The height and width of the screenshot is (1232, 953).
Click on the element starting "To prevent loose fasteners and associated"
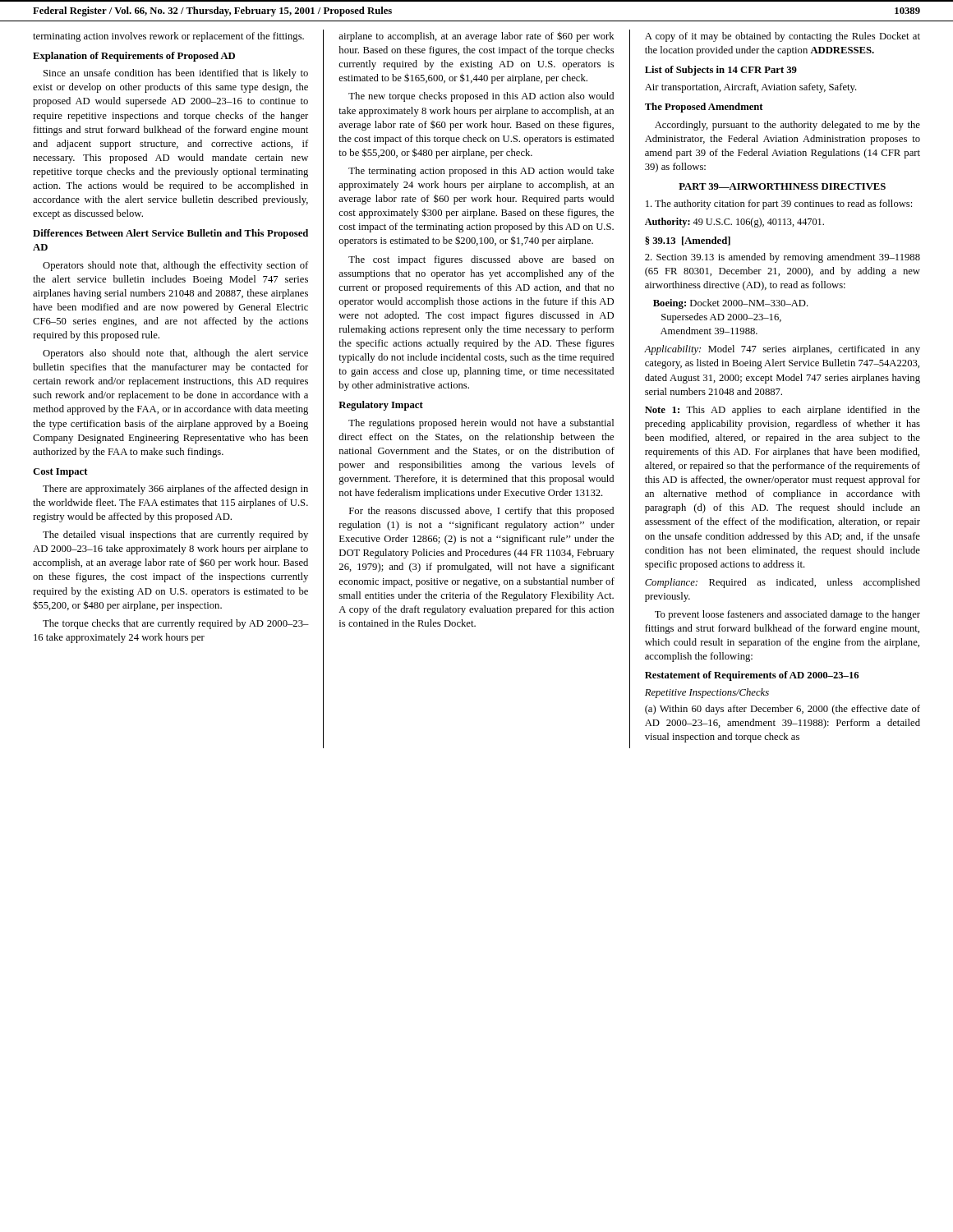782,636
